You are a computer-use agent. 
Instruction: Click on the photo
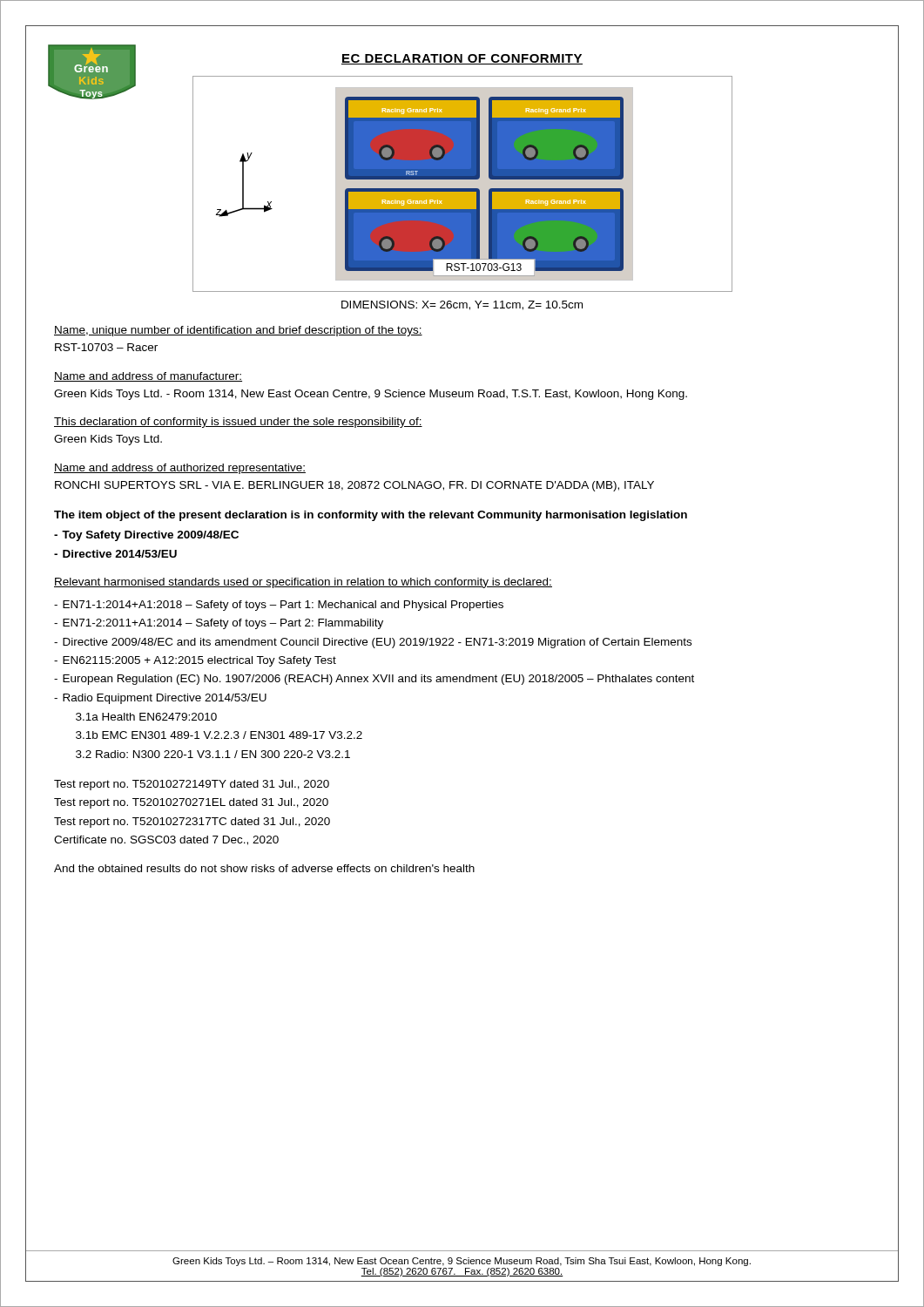(462, 184)
